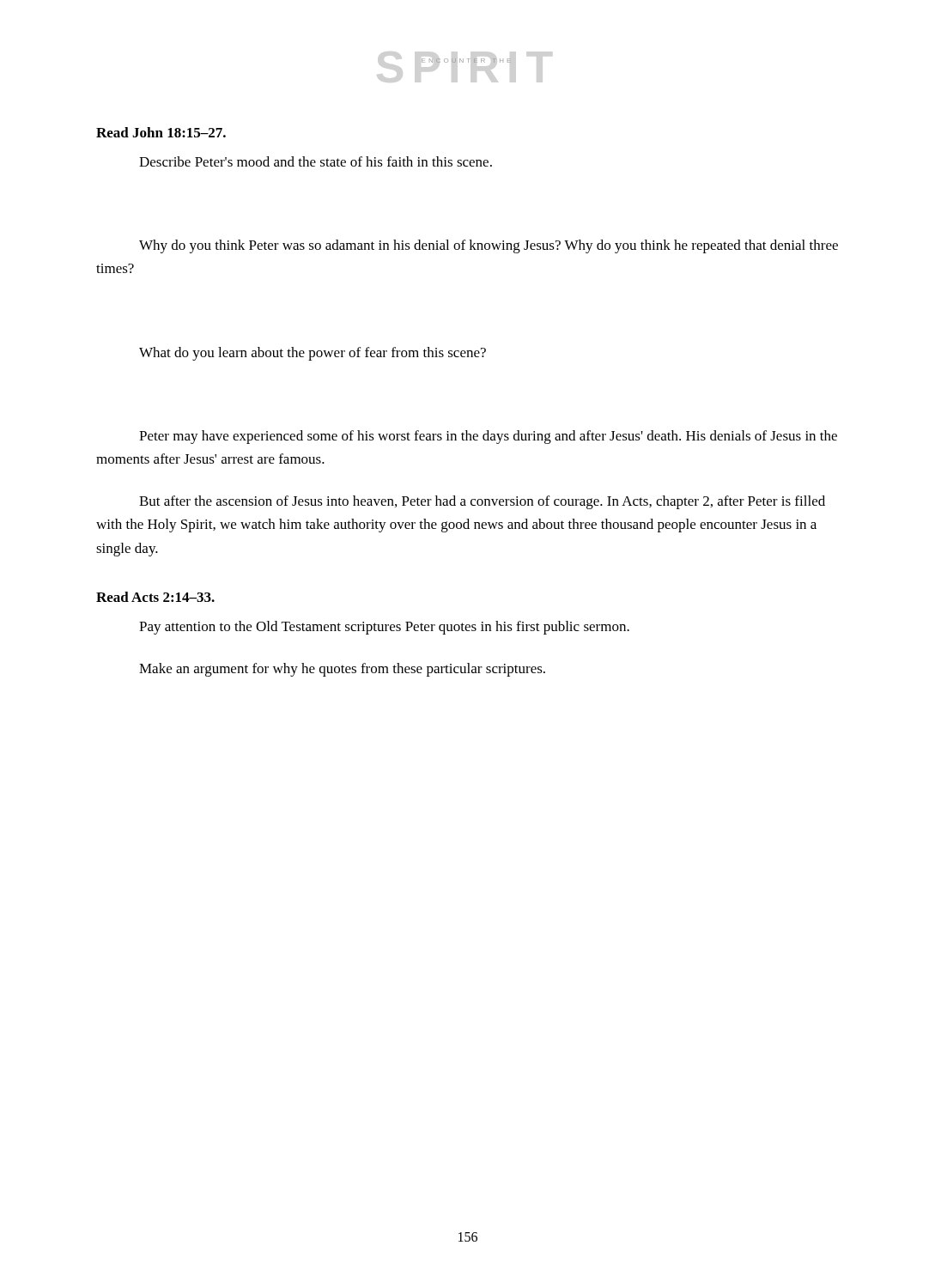Screen dimensions: 1288x935
Task: Point to the text starting "Read Acts 2:14–33."
Action: 156,597
